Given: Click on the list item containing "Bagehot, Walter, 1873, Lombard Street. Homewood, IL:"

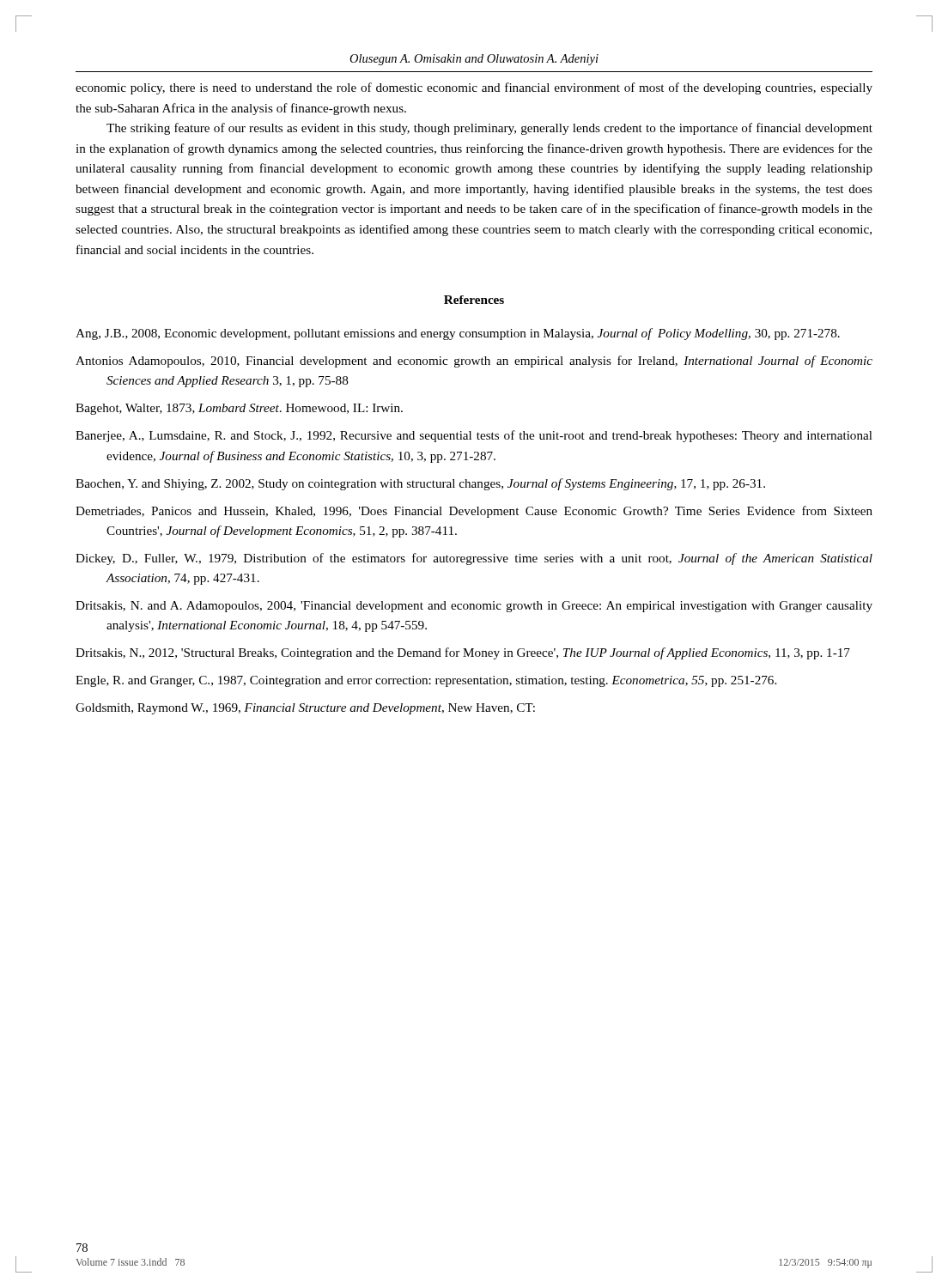Looking at the screenshot, I should 240,408.
